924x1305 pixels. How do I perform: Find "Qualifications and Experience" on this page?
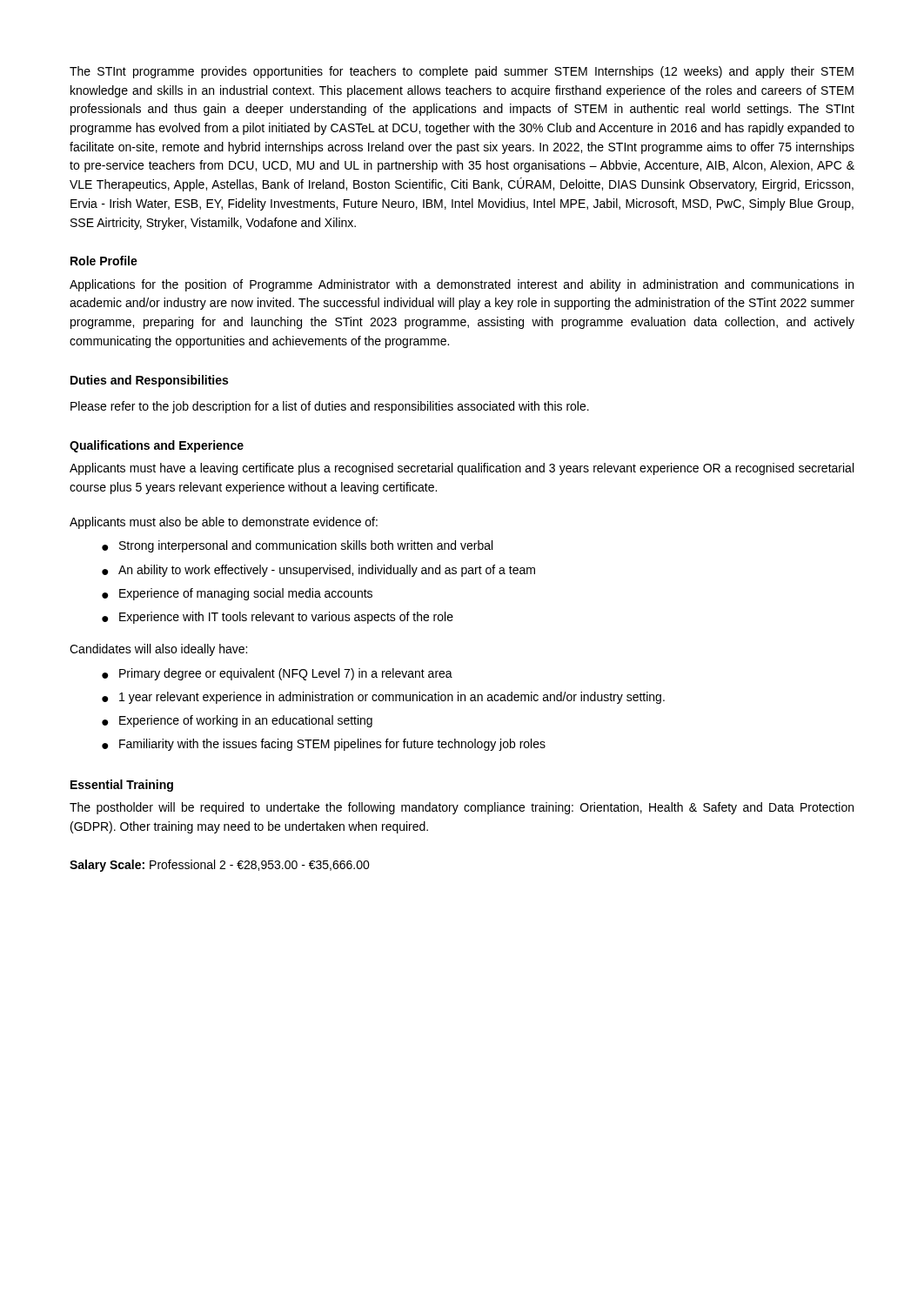tap(157, 445)
